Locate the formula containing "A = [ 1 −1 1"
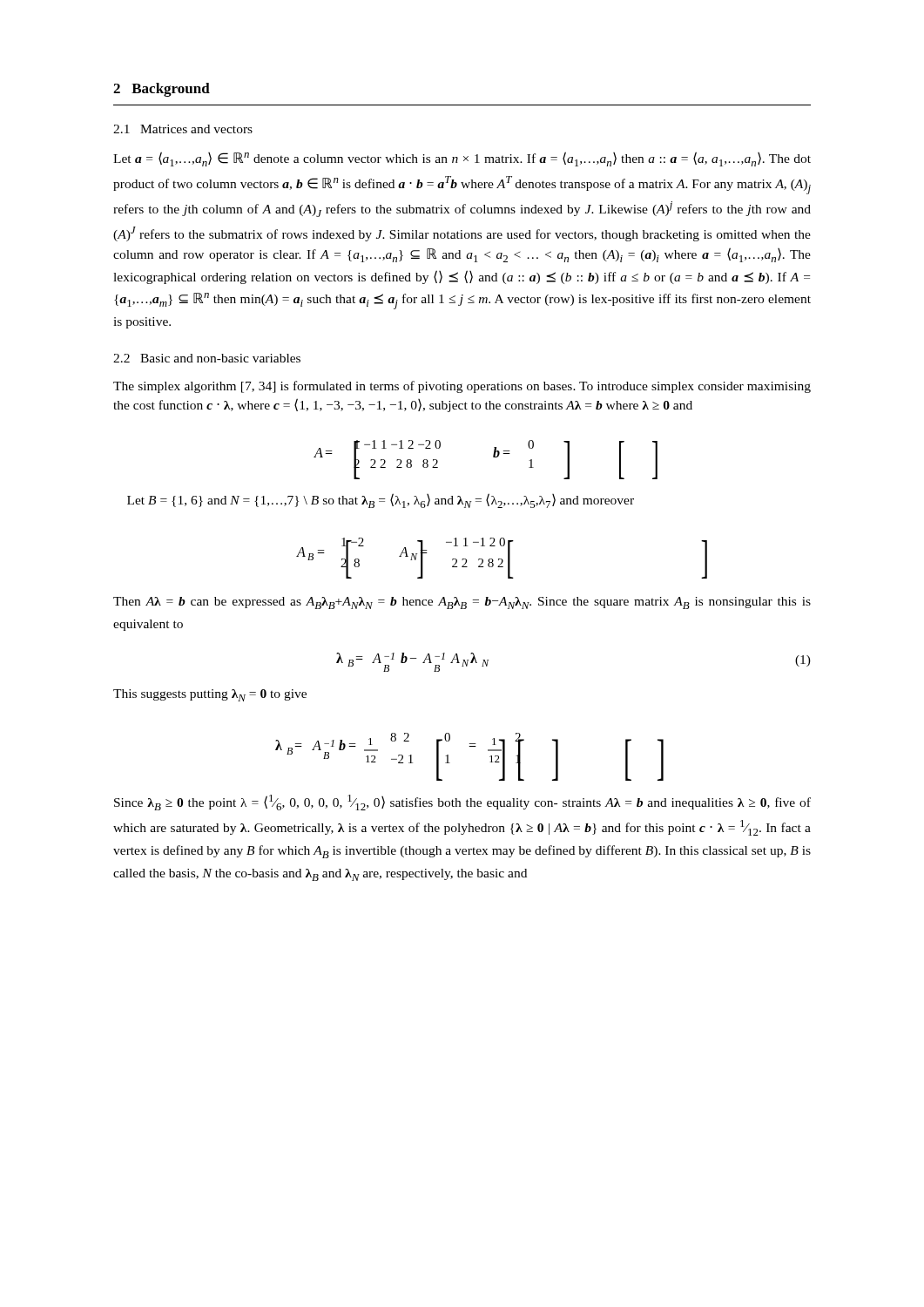 click(x=486, y=453)
